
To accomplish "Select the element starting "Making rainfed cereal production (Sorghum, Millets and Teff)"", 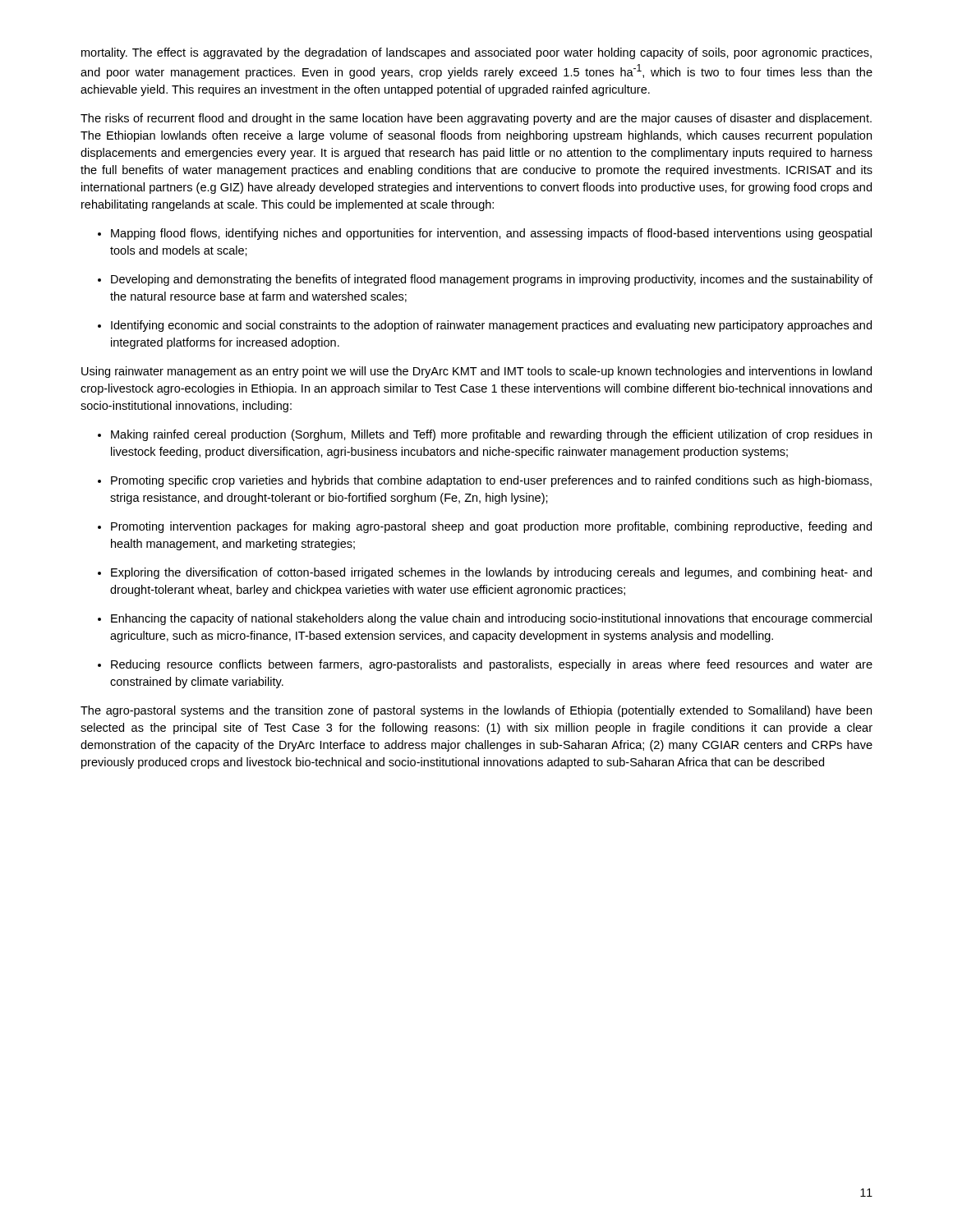I will pos(476,444).
